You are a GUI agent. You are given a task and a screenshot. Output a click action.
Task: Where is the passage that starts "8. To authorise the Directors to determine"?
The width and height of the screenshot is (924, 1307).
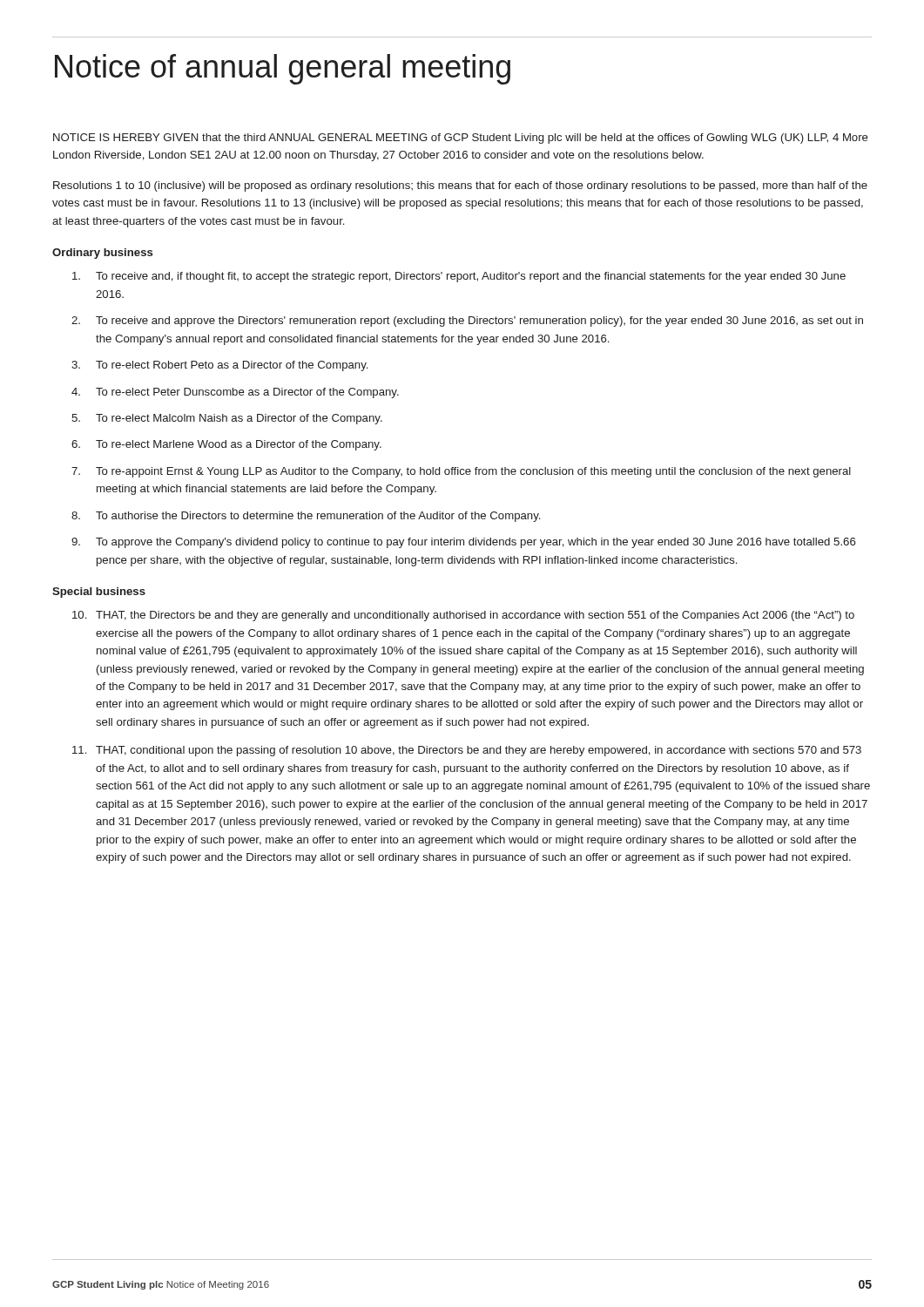pos(472,516)
